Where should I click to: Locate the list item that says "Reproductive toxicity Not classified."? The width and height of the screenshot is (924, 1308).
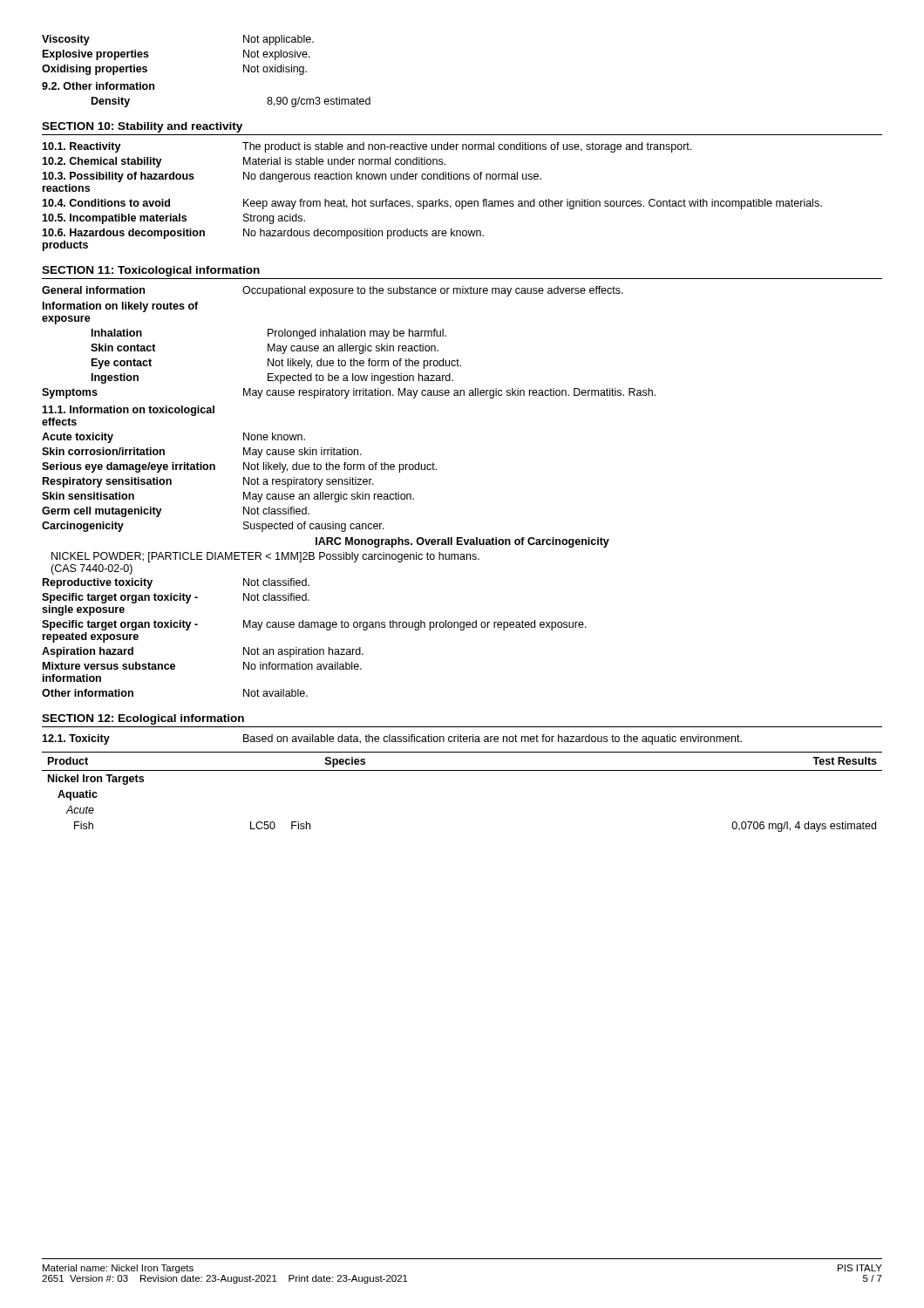click(x=94, y=583)
